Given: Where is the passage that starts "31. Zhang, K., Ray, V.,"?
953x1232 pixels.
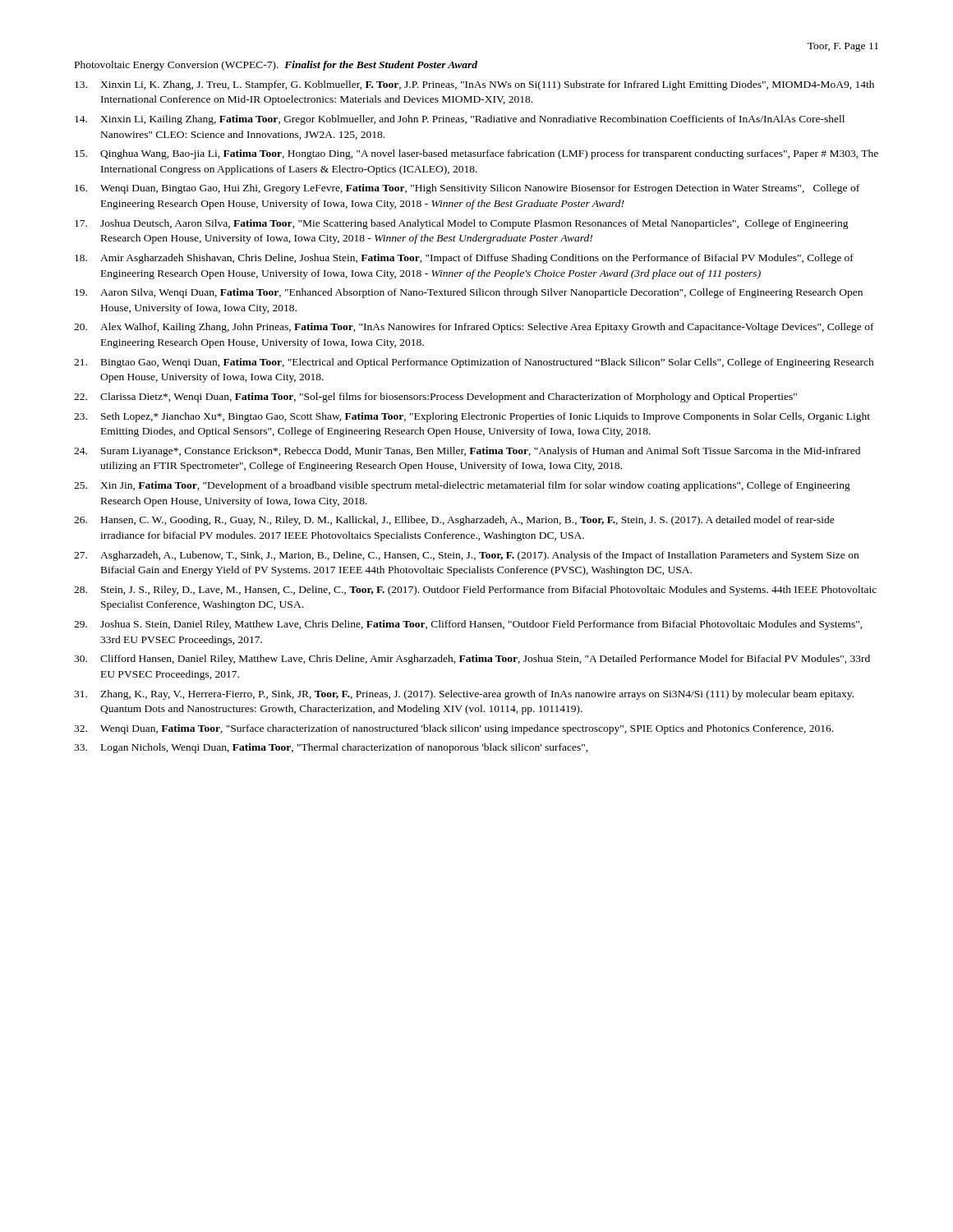Looking at the screenshot, I should (x=476, y=702).
